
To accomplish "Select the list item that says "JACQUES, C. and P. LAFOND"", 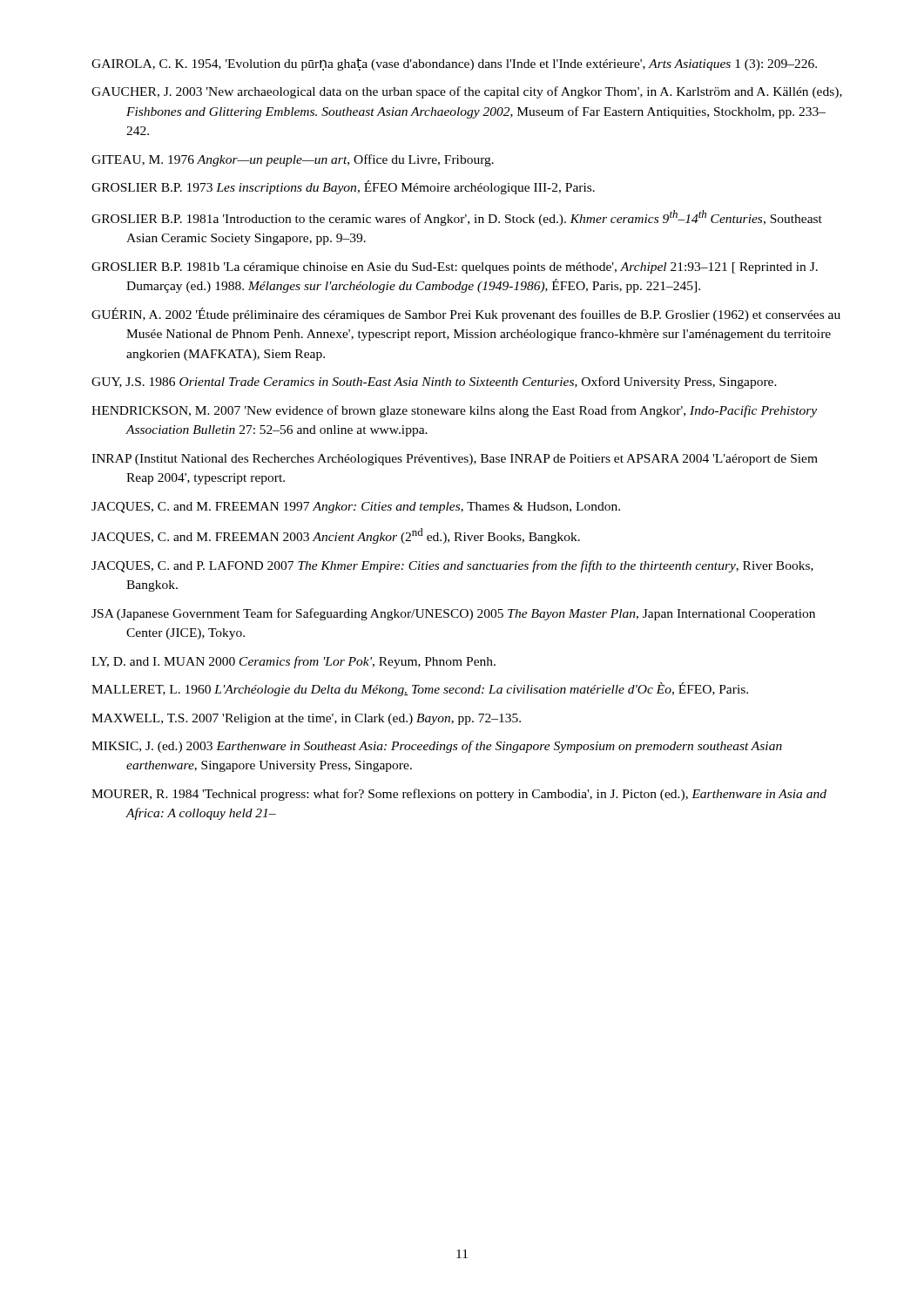I will [x=453, y=575].
